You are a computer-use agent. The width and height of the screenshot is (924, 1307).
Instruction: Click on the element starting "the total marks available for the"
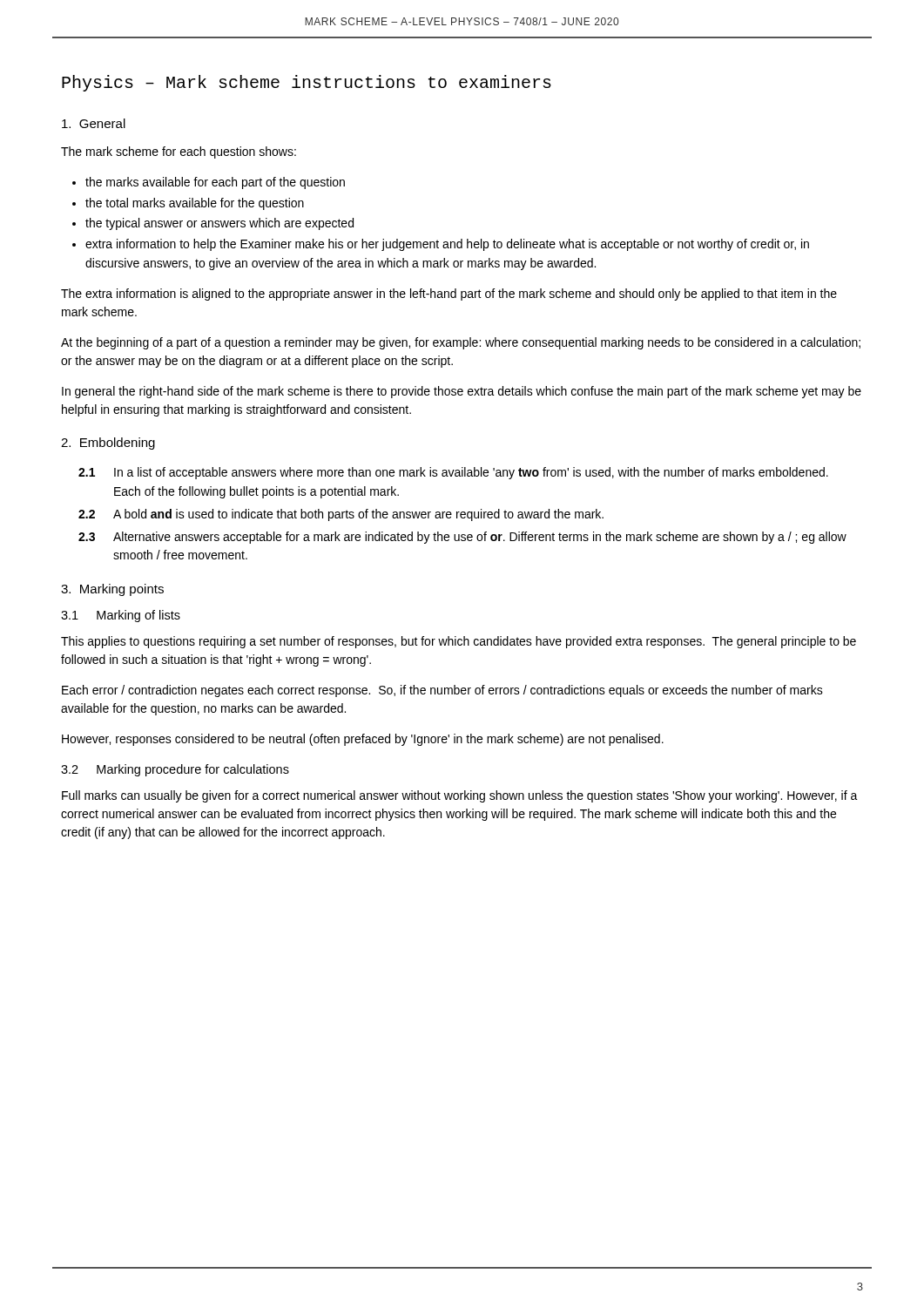coord(195,203)
